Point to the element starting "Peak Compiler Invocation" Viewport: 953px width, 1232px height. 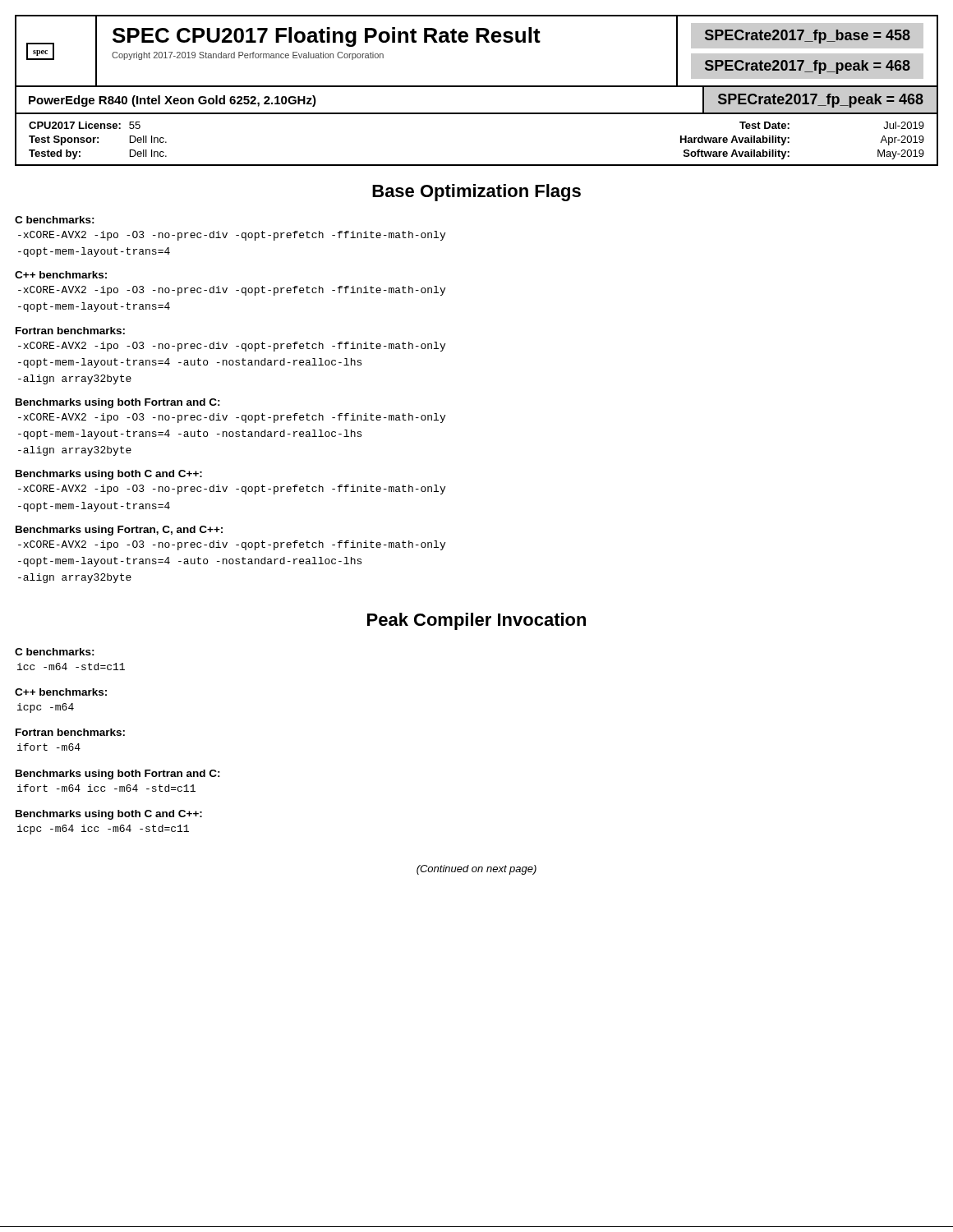pos(476,620)
